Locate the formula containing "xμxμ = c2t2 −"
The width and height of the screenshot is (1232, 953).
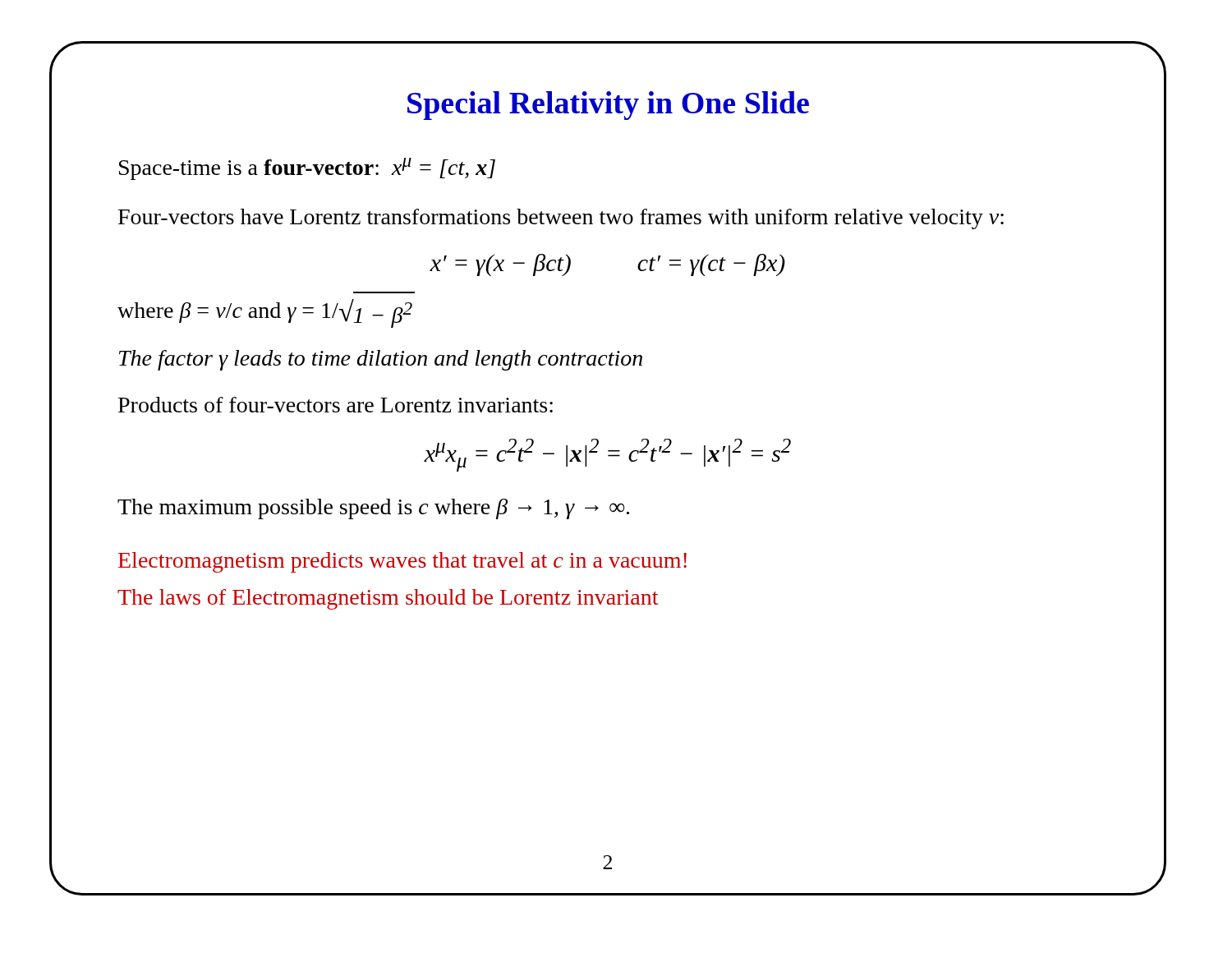(608, 453)
